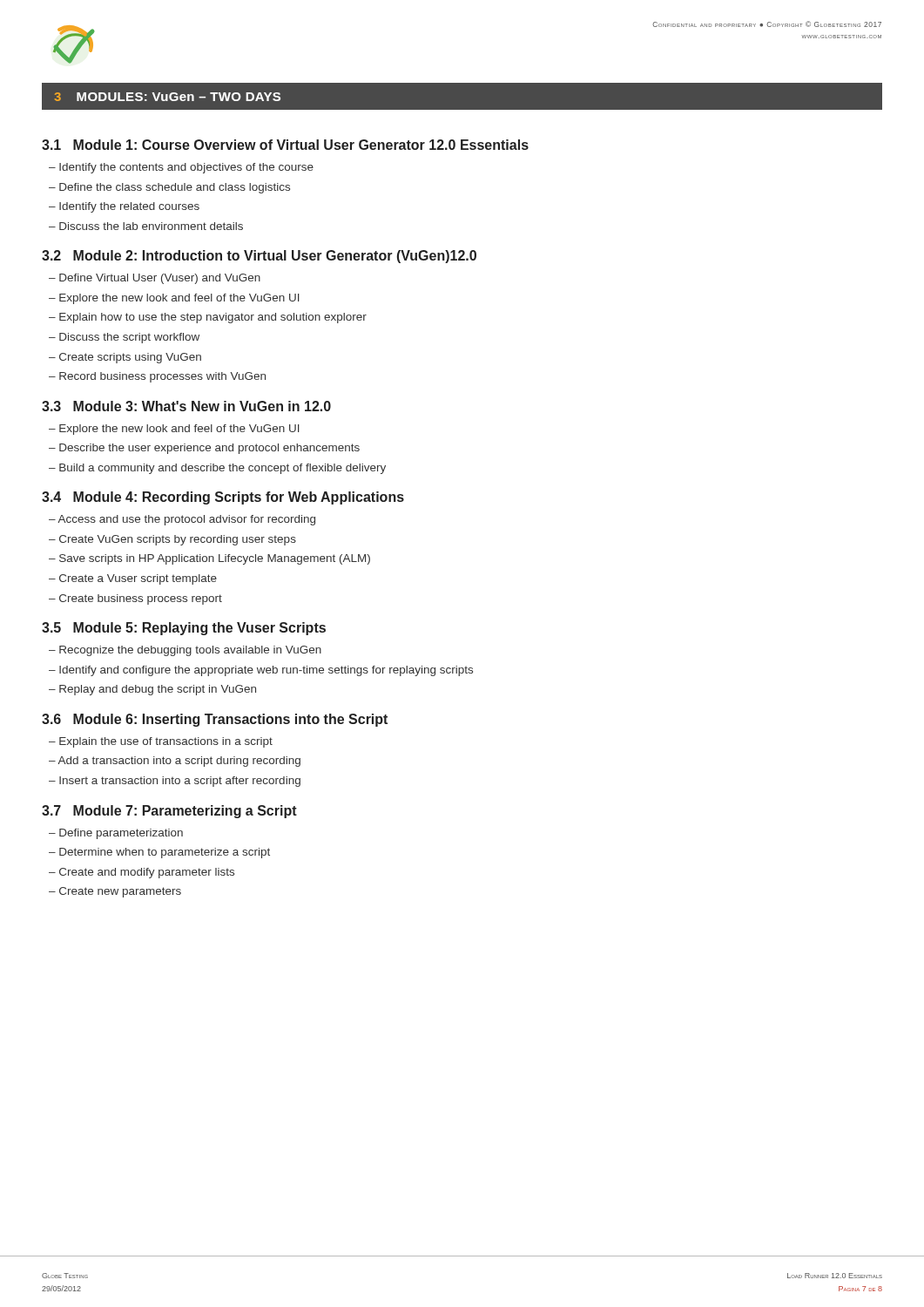Image resolution: width=924 pixels, height=1307 pixels.
Task: Find the block on this page that starts "– Build a community and describe"
Action: 217,467
